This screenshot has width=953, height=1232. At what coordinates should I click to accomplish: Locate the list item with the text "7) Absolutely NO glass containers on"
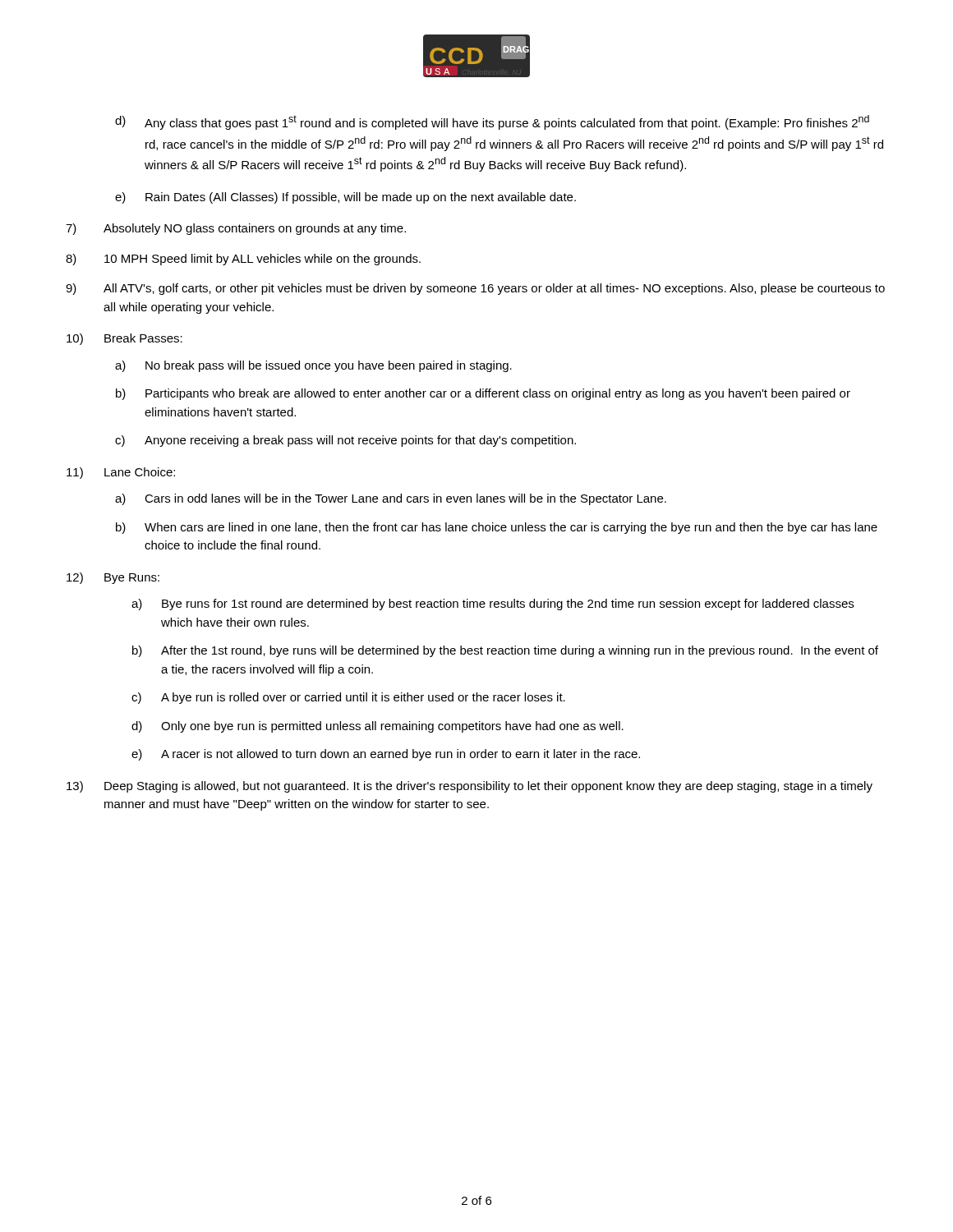236,229
